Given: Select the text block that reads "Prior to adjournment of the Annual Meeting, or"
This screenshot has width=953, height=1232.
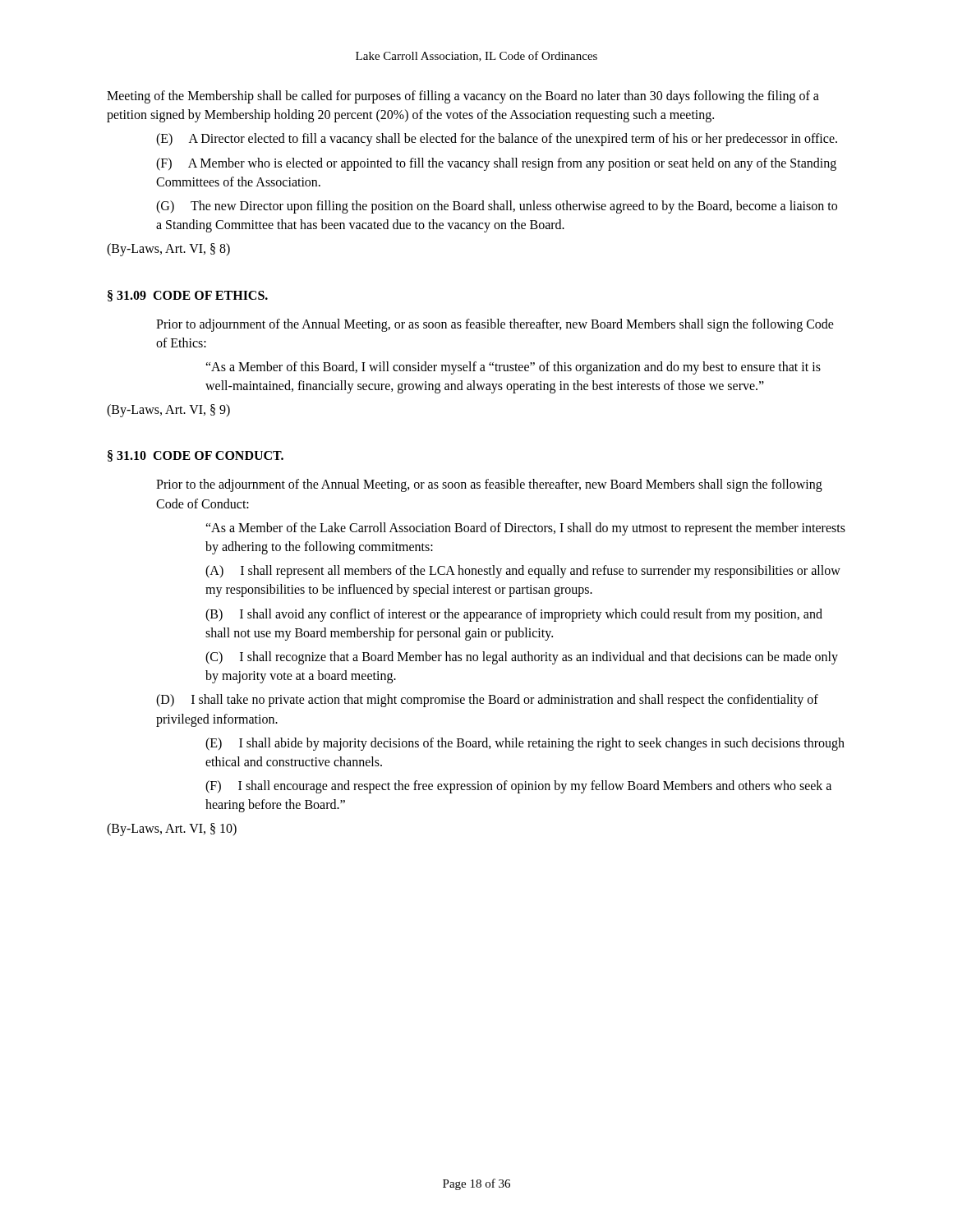Looking at the screenshot, I should tap(495, 333).
